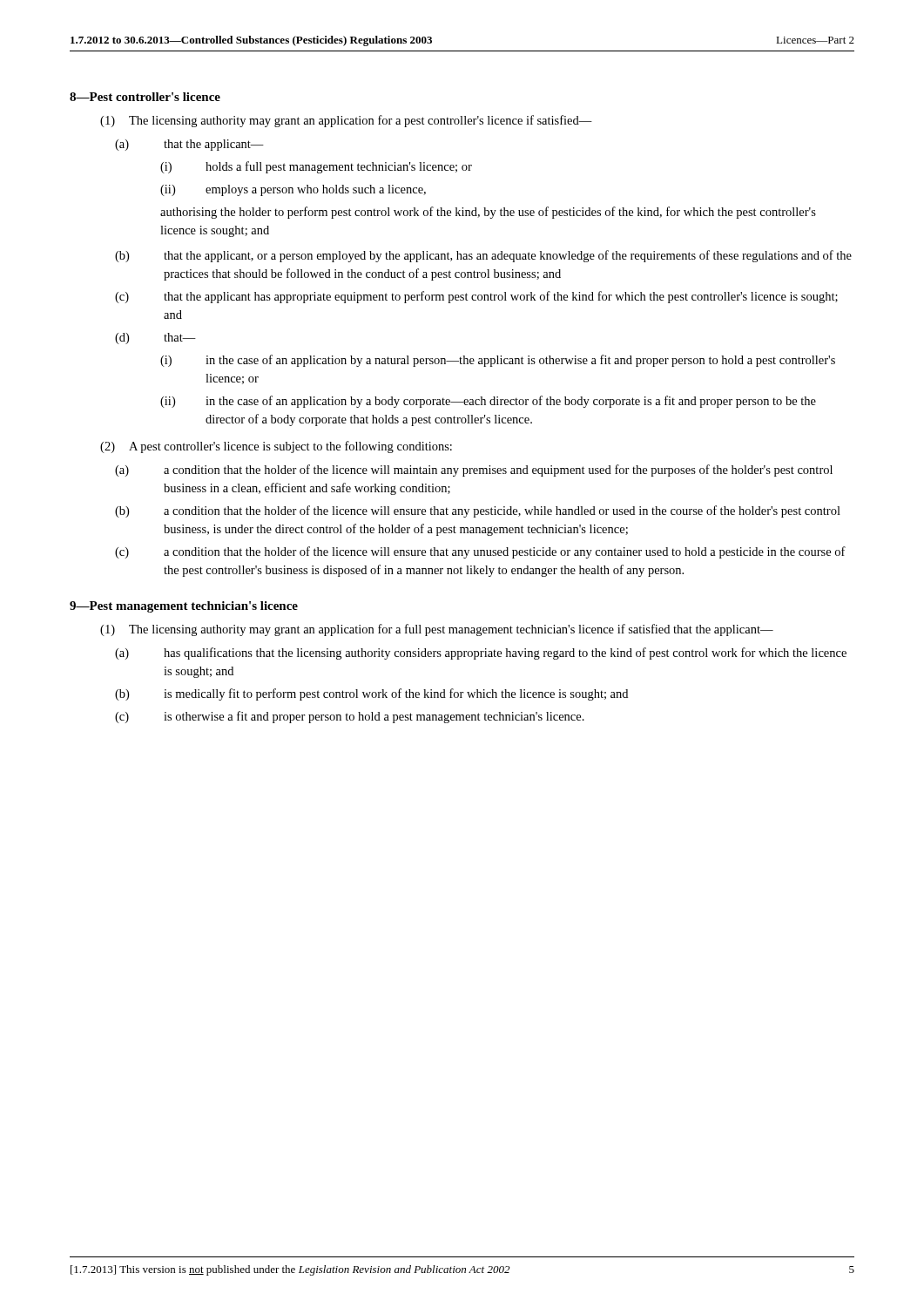
Task: Locate the list item that reads "(2) A pest controller's licence is subject"
Action: 462,447
